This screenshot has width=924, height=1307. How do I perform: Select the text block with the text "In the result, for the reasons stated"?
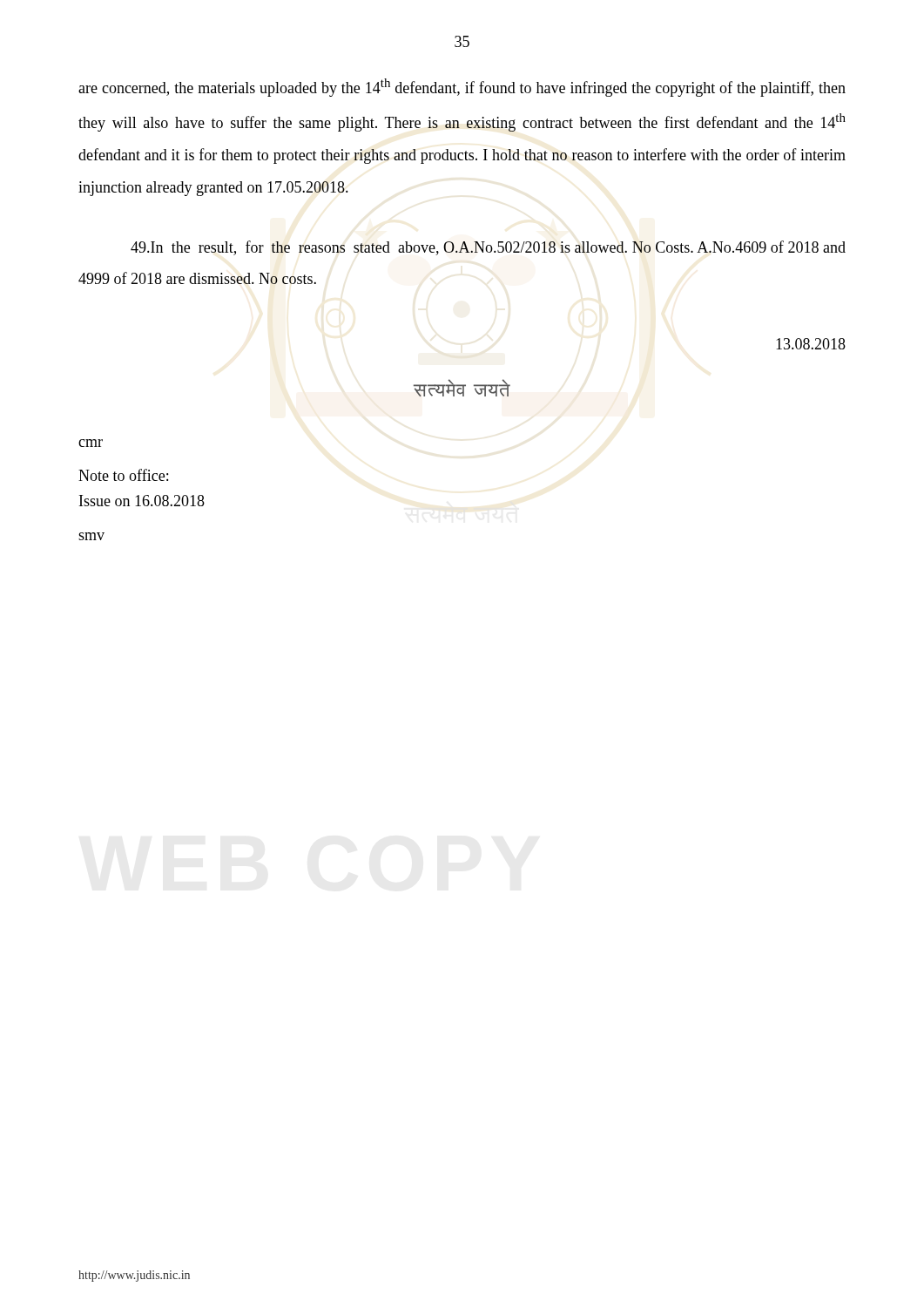coord(462,263)
